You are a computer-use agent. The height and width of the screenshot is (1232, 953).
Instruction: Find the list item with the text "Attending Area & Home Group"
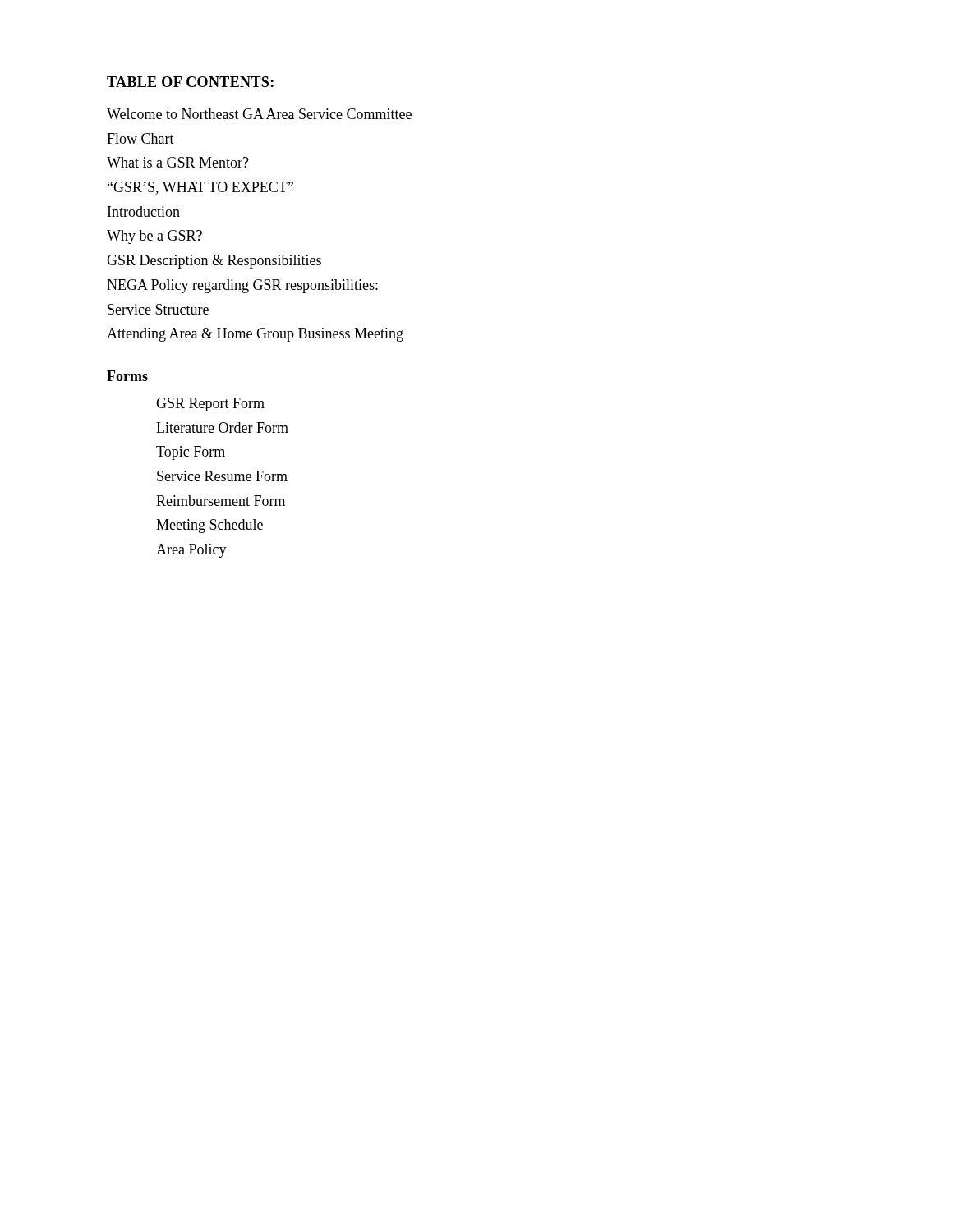tap(255, 334)
